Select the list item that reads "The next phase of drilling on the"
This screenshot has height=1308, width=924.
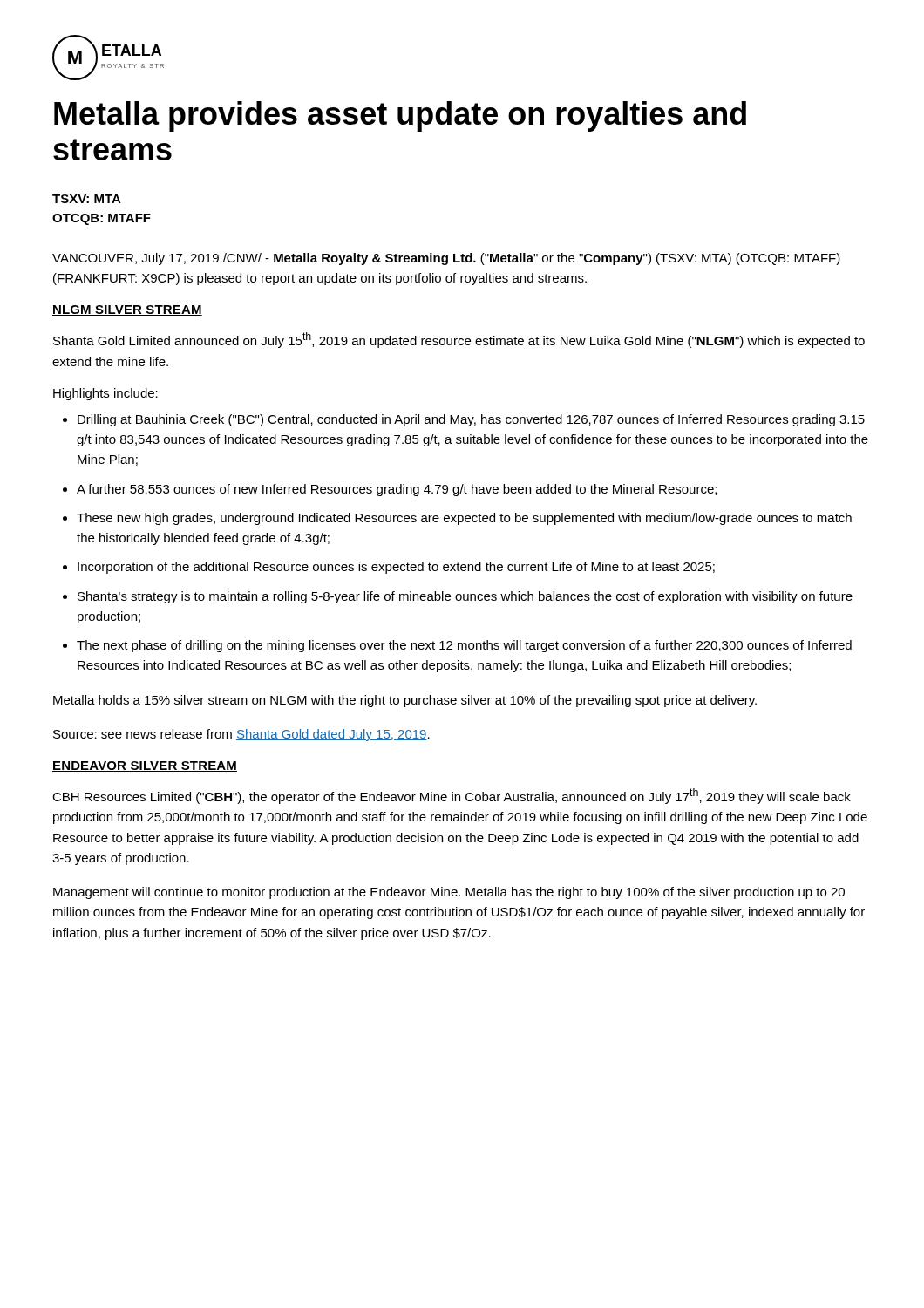point(464,655)
